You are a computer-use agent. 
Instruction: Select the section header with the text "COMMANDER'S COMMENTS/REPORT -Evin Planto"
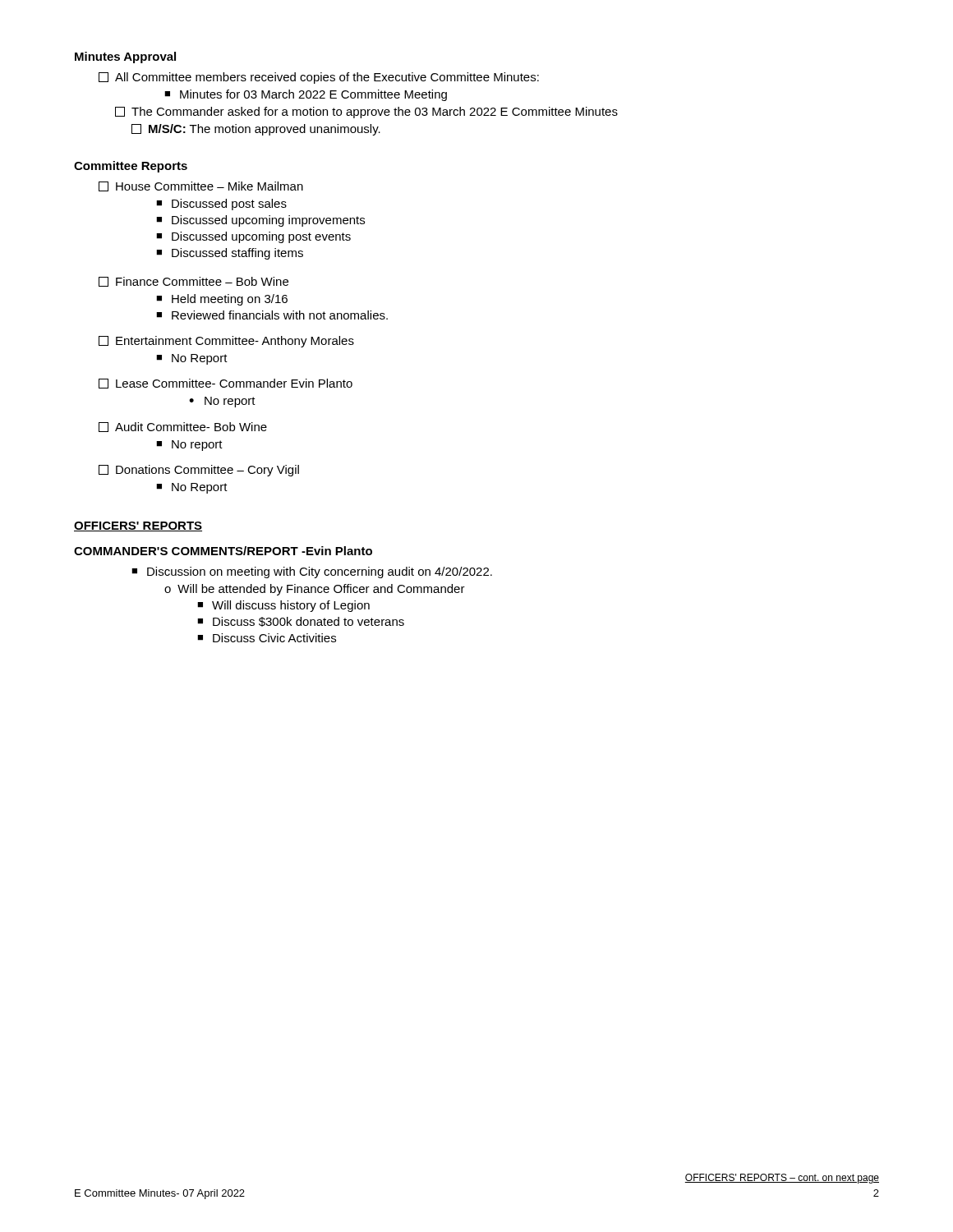click(223, 551)
